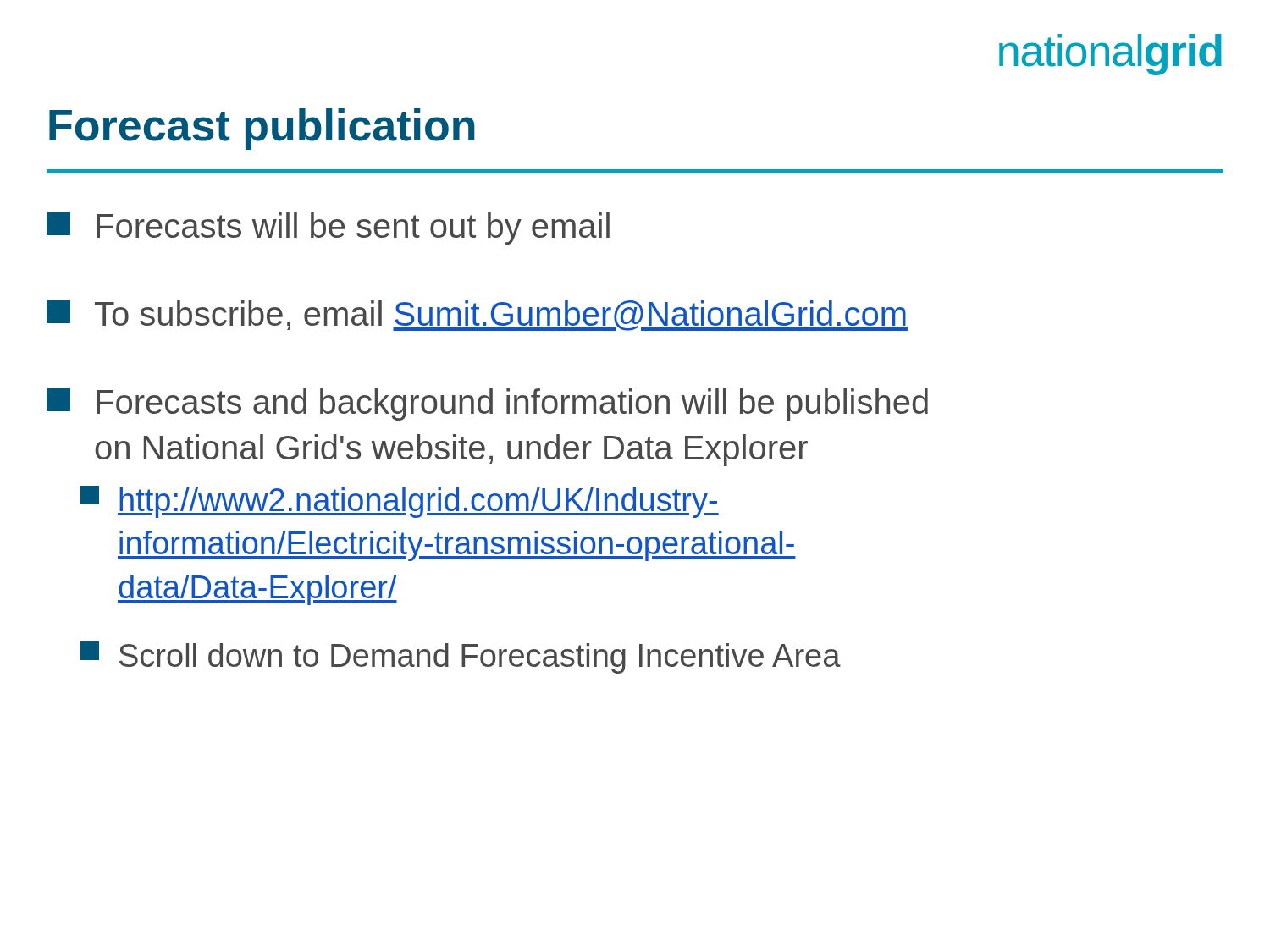Screen dimensions: 952x1270
Task: Find the element starting "Forecasts and background information"
Action: pyautogui.click(x=488, y=541)
